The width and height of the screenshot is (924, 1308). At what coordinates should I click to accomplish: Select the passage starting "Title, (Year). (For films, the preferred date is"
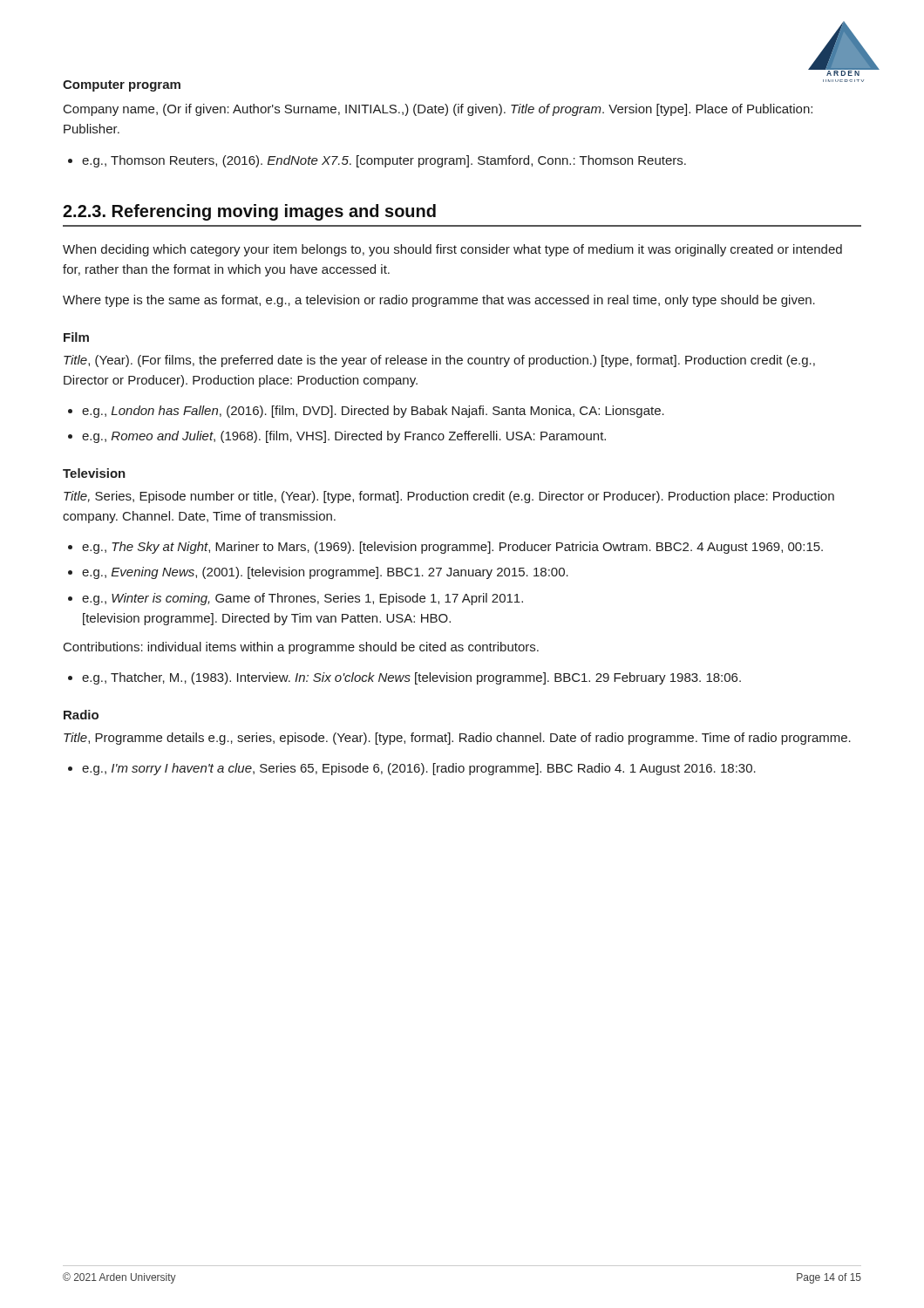click(x=462, y=370)
